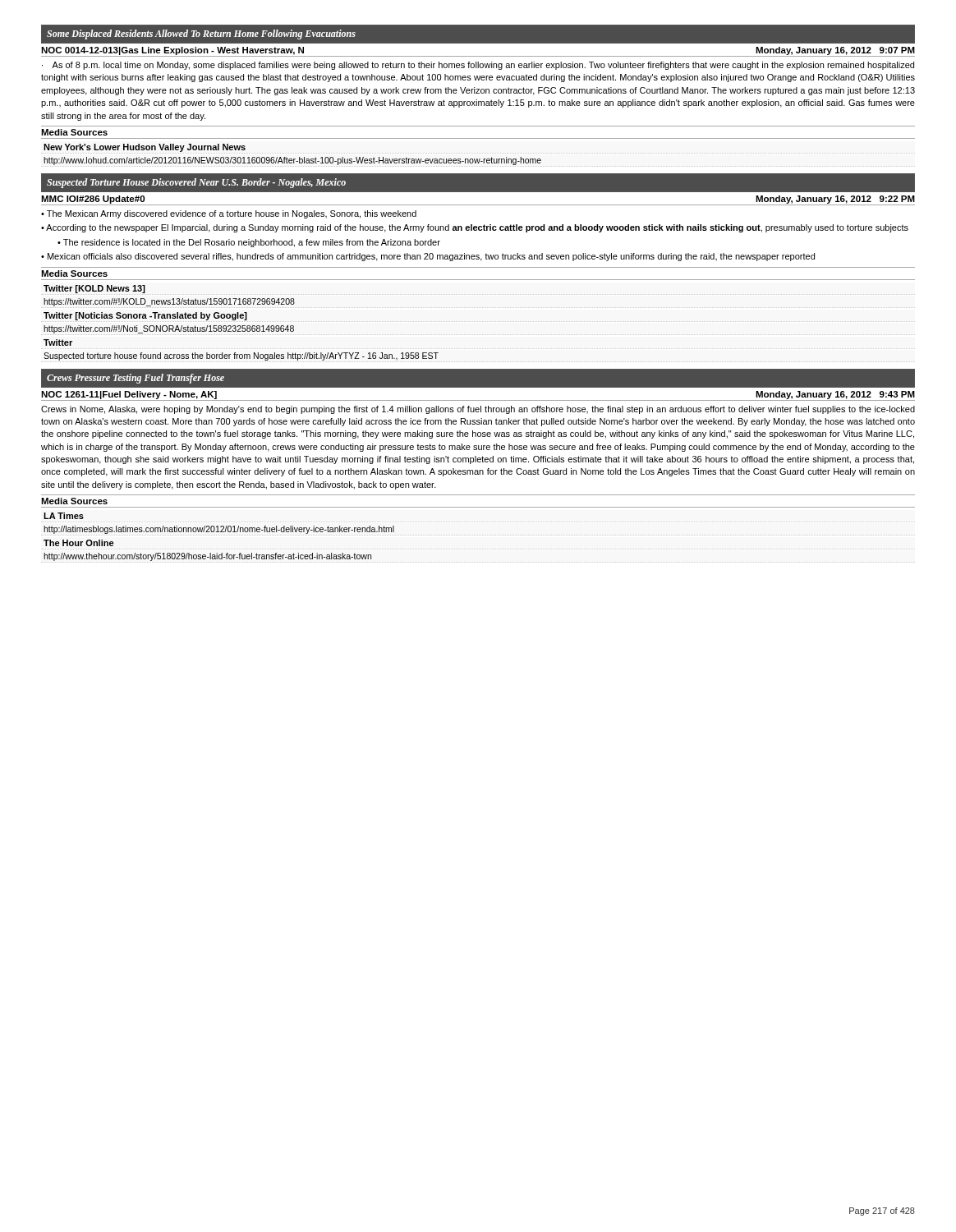Navigate to the text starting "Twitter [Noticias Sonora -Translated by Google]"
This screenshot has width=956, height=1232.
tap(145, 315)
